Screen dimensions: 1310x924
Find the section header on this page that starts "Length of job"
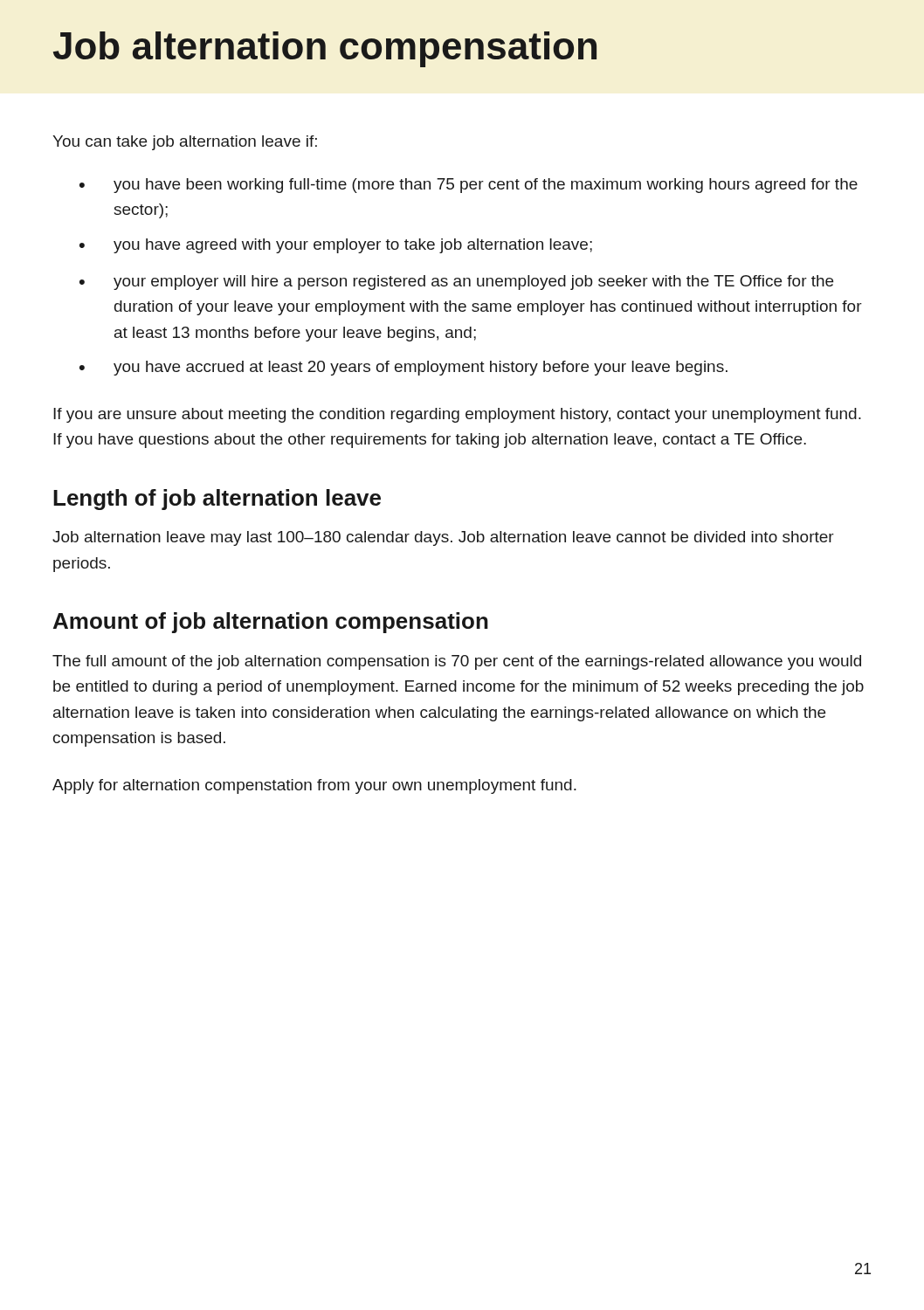click(217, 498)
